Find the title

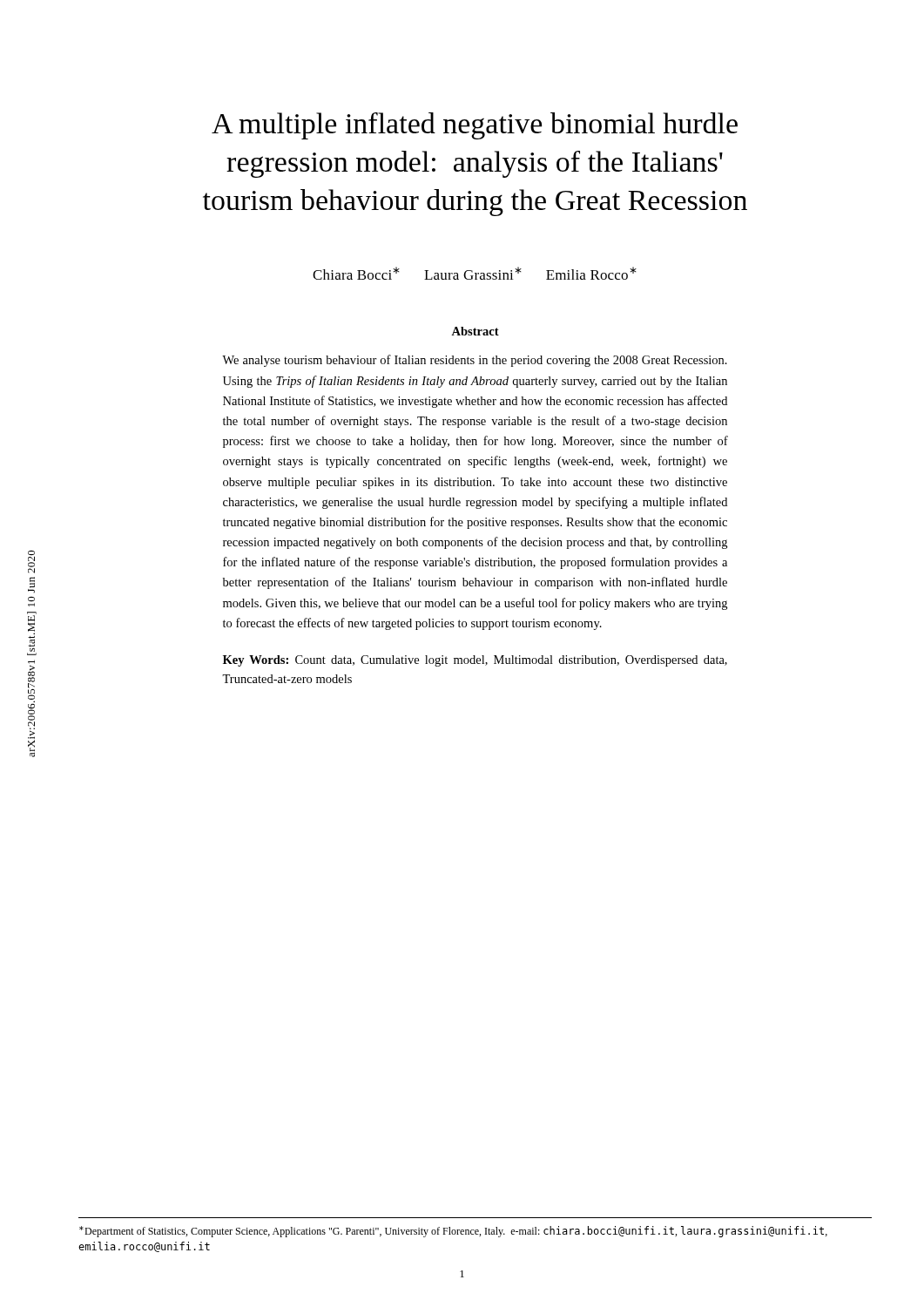point(475,162)
